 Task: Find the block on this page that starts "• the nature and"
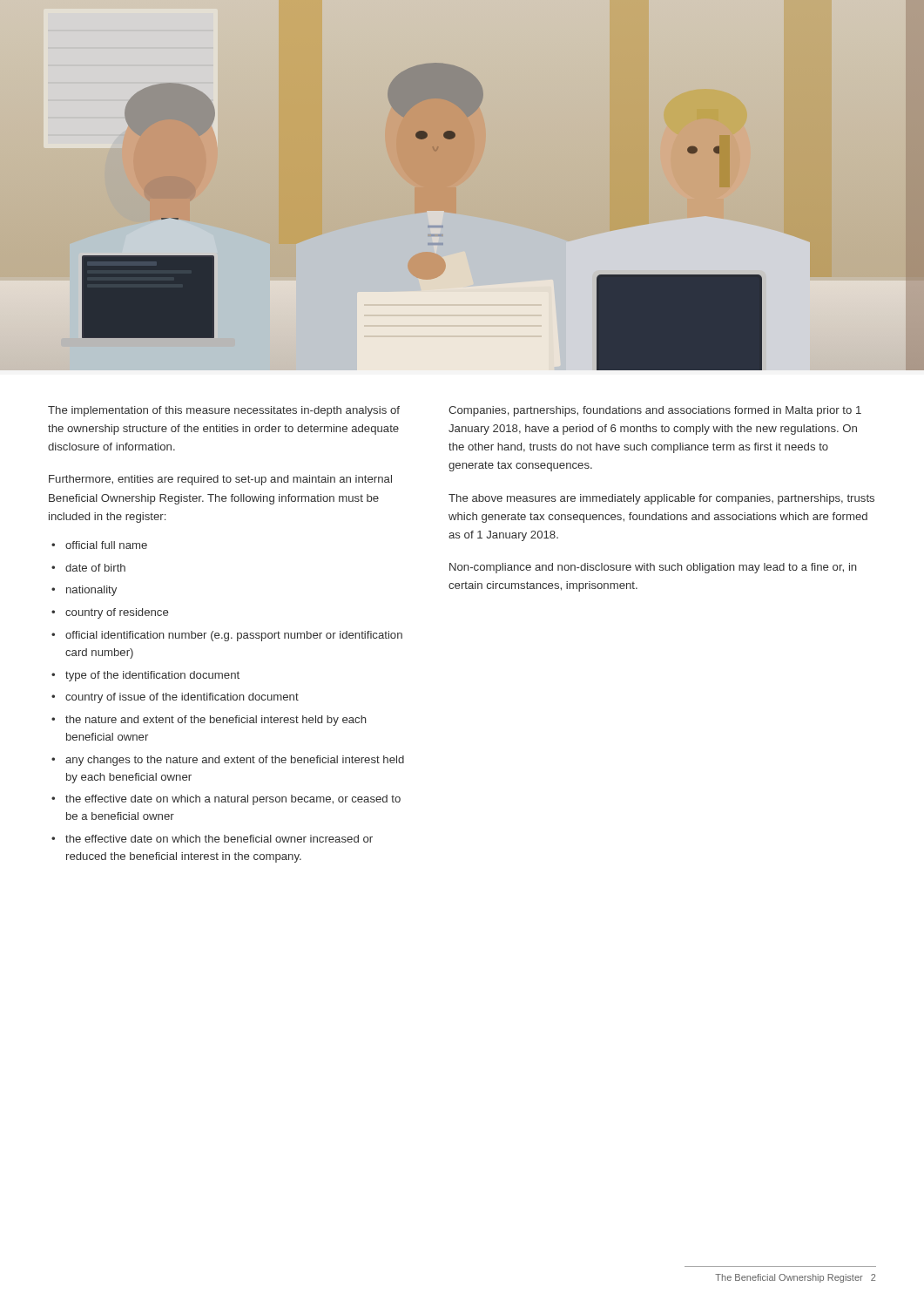pyautogui.click(x=209, y=727)
